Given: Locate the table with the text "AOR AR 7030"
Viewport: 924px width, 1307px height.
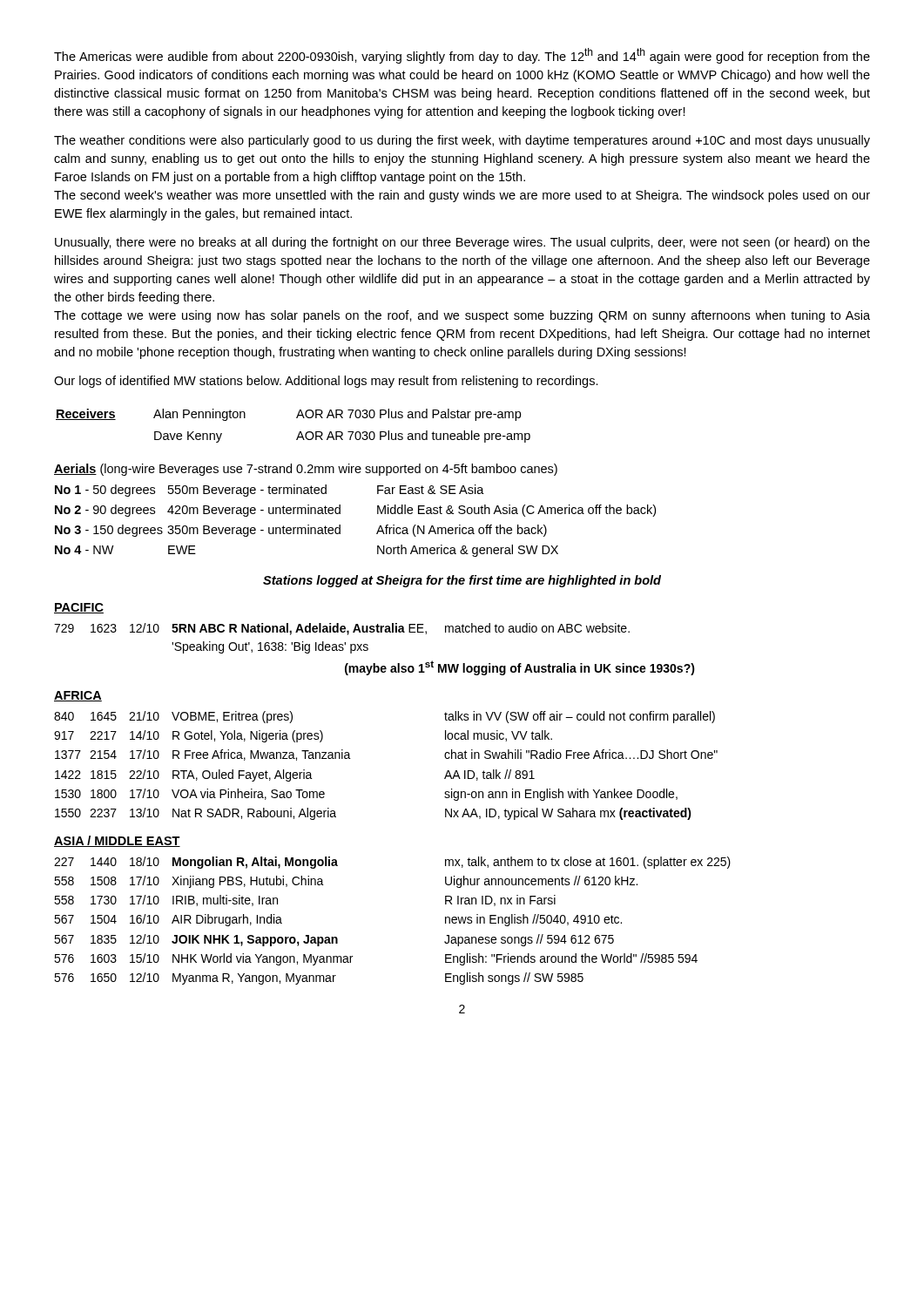Looking at the screenshot, I should coord(462,425).
